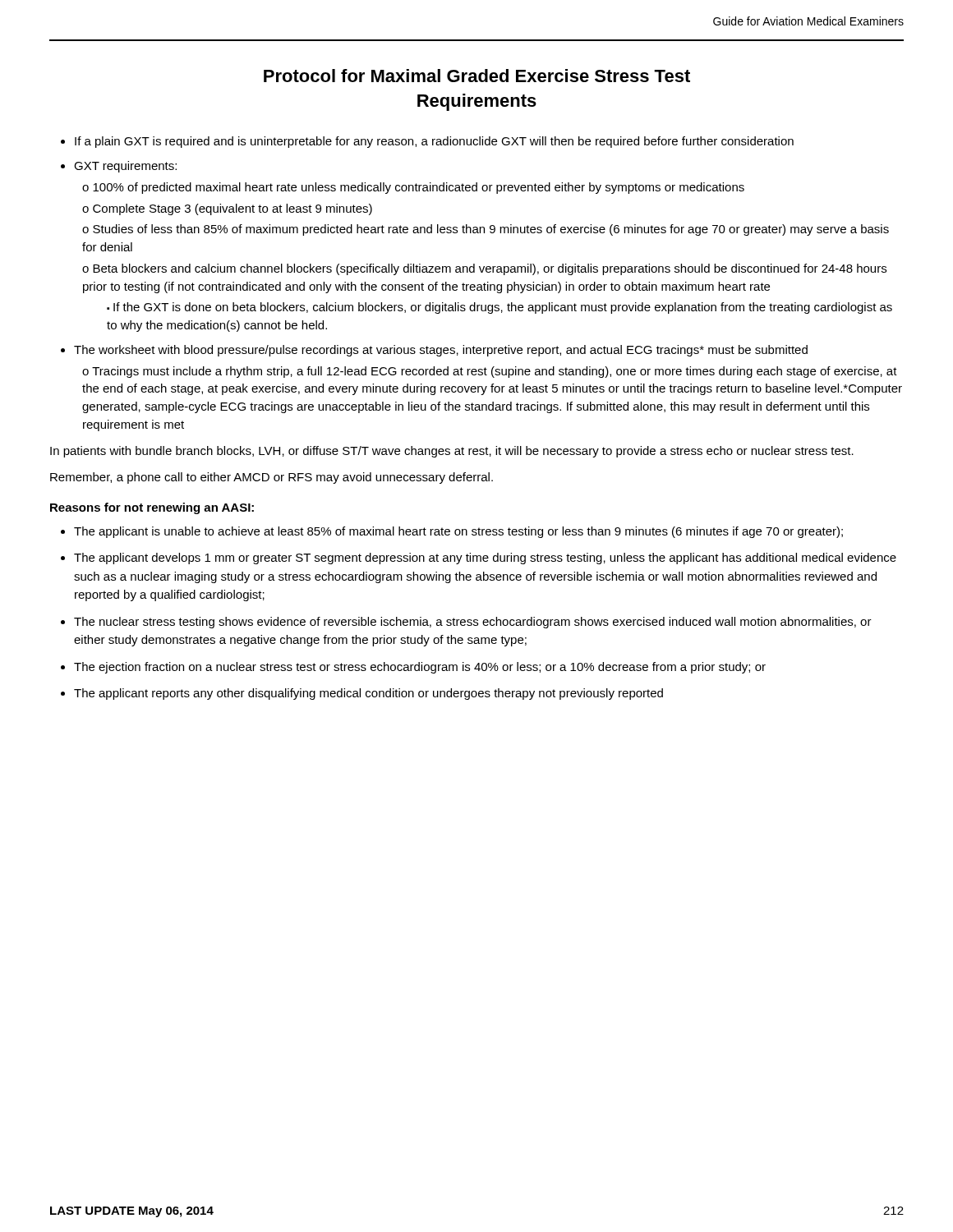This screenshot has height=1232, width=953.
Task: Point to the text starting "If the GXT is done on beta blockers,"
Action: click(500, 316)
